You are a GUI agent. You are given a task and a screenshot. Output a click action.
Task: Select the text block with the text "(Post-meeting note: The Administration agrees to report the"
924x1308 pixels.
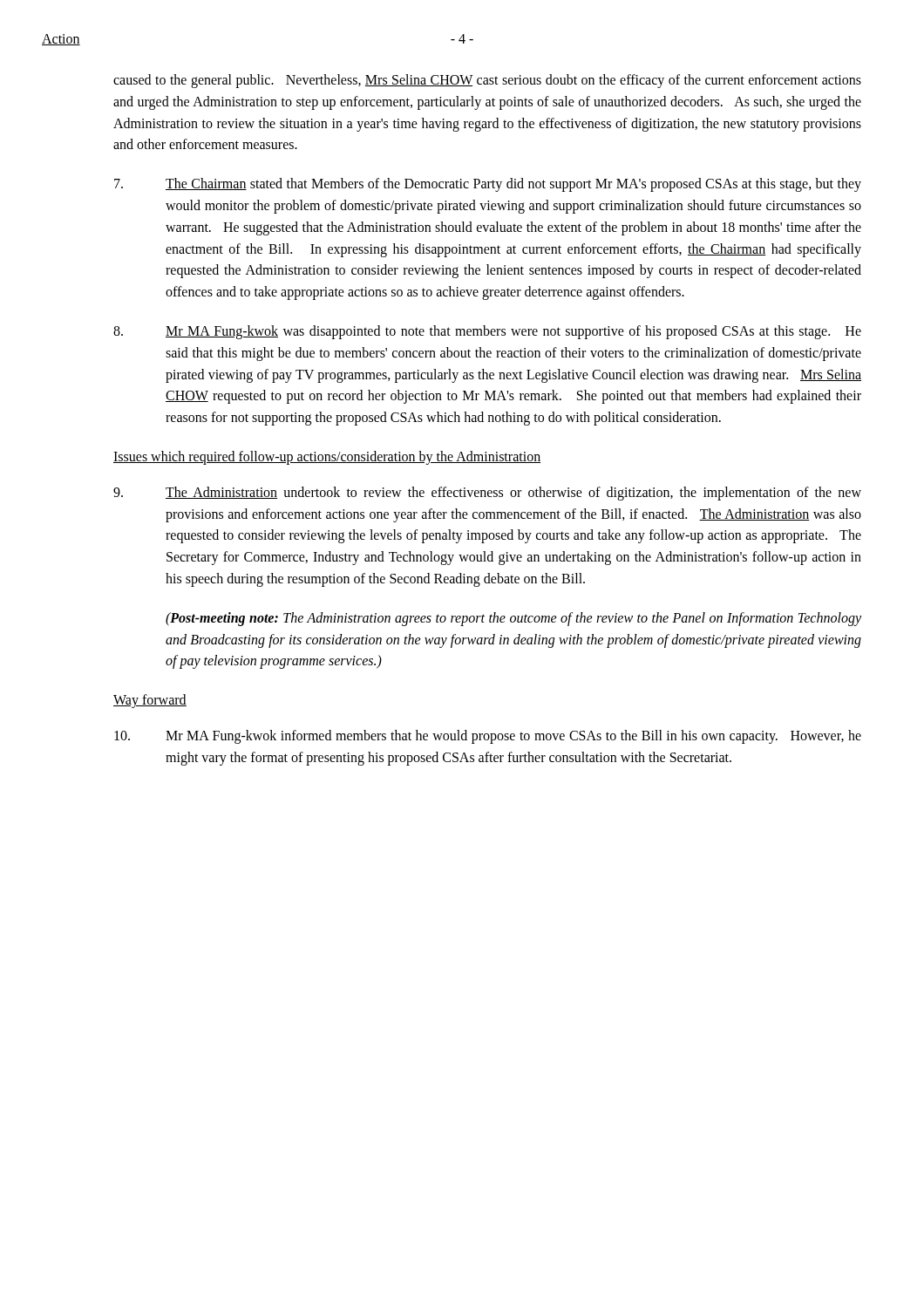(x=513, y=639)
